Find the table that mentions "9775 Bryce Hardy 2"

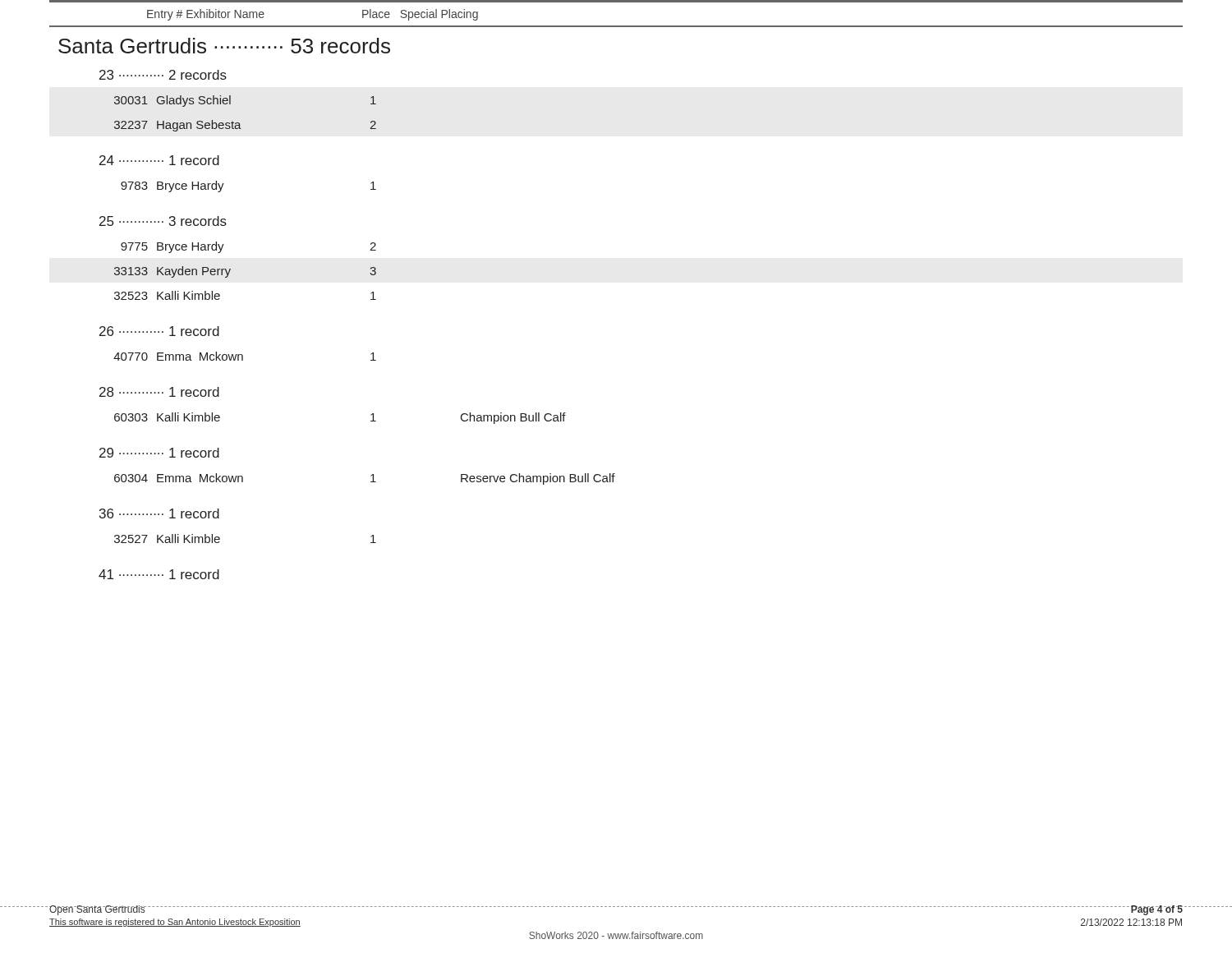click(616, 270)
